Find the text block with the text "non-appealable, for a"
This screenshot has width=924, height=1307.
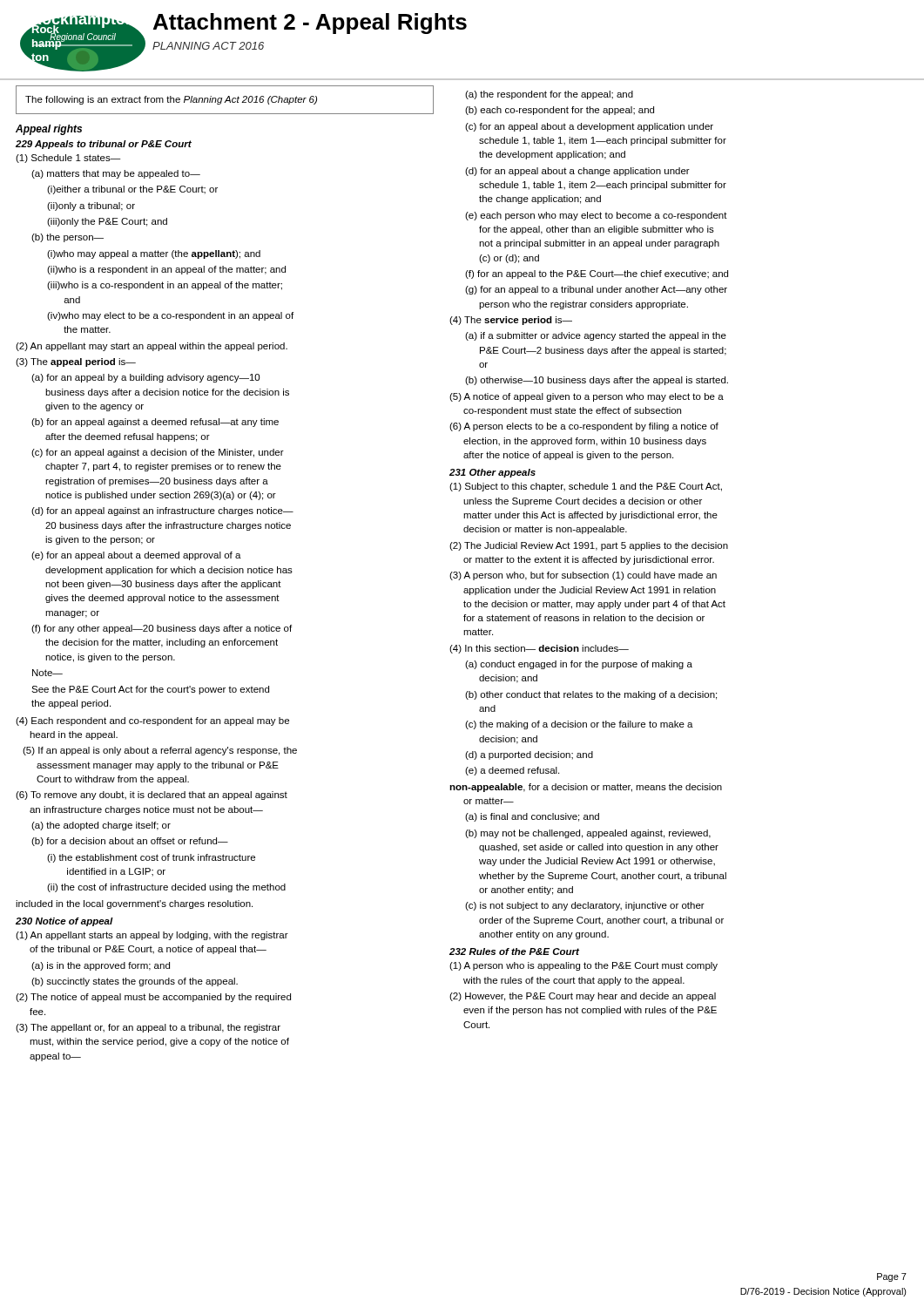point(586,794)
